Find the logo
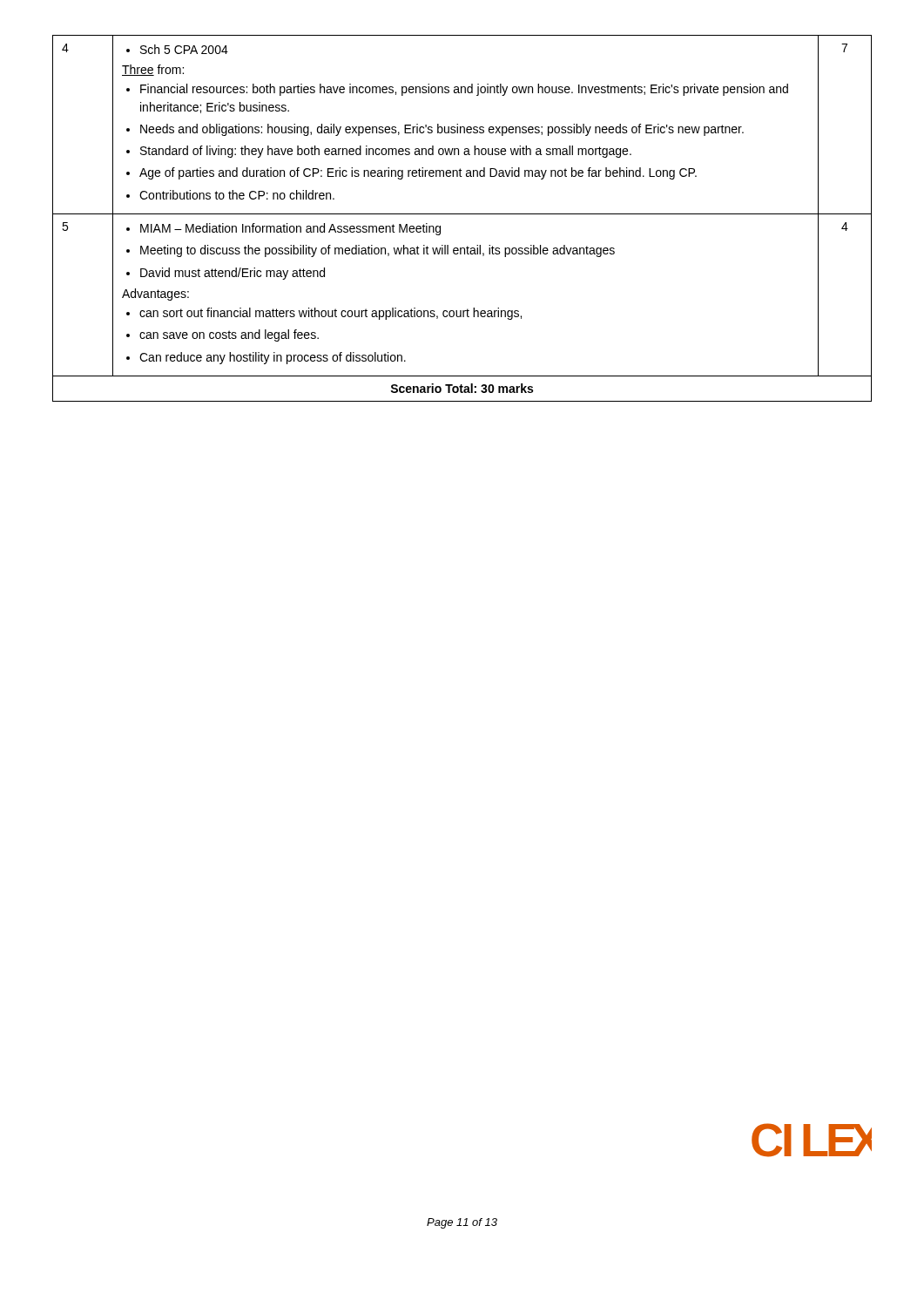This screenshot has height=1307, width=924. click(811, 1140)
